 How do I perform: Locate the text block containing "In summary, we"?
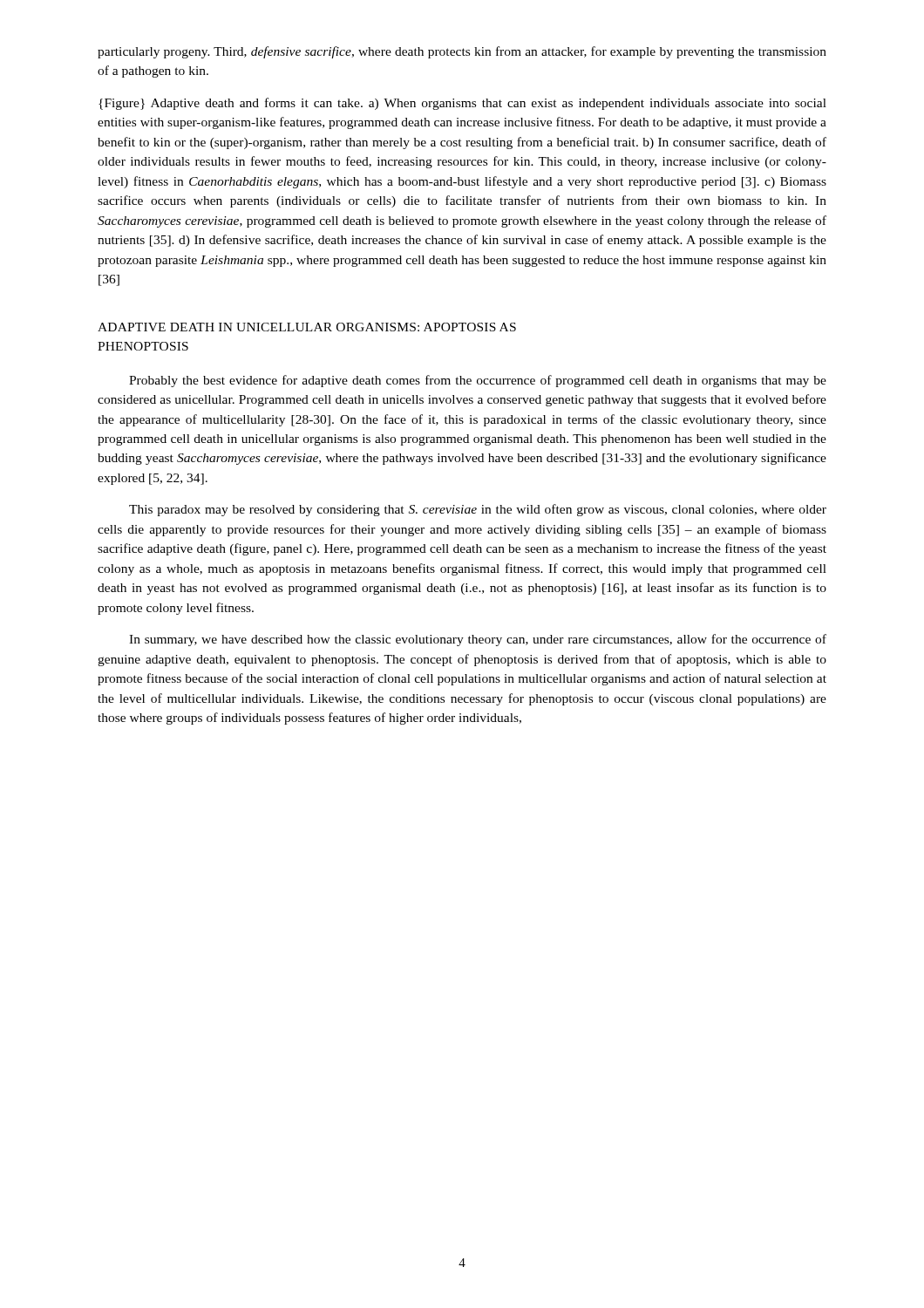tap(462, 679)
